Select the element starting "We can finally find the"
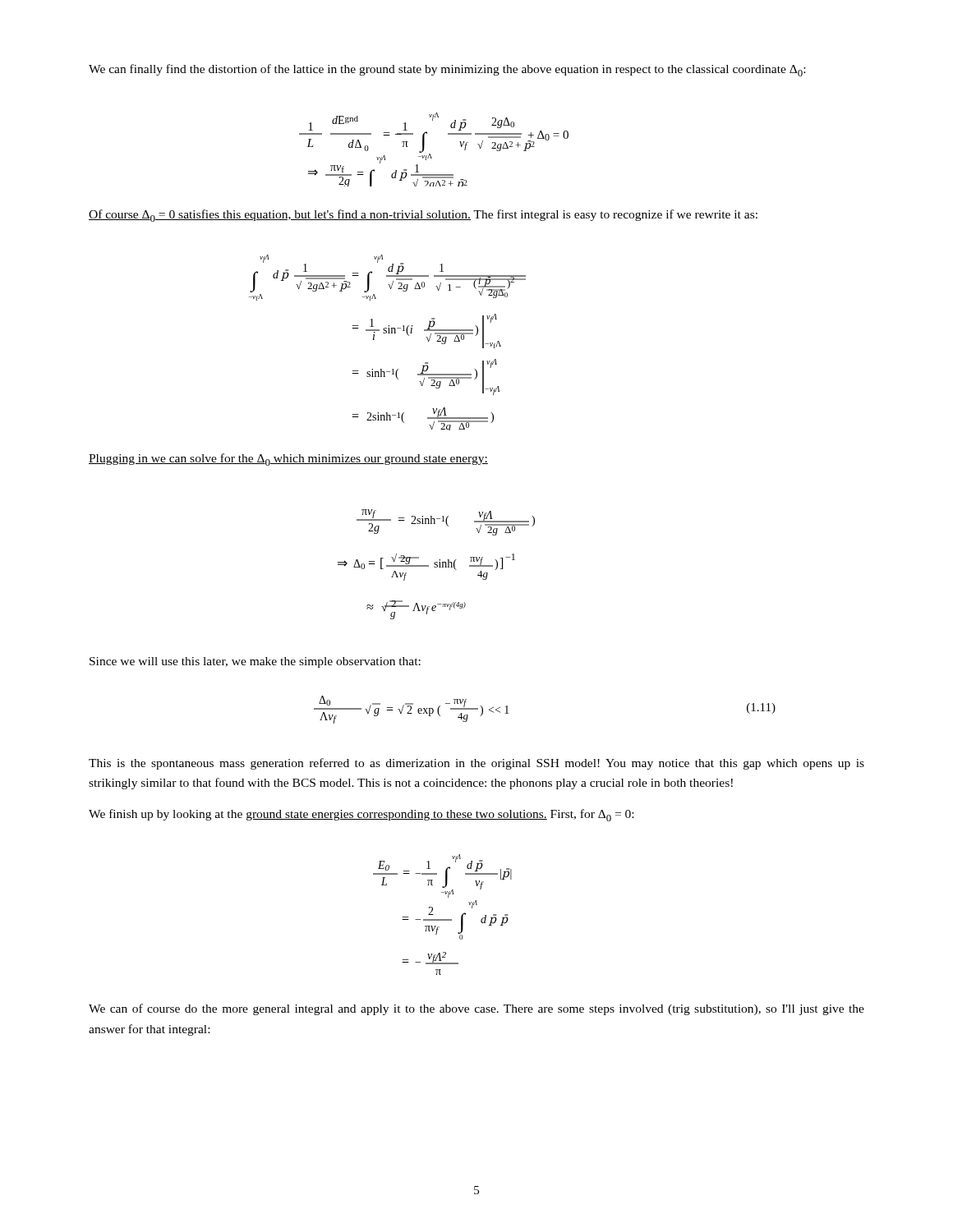 point(448,70)
